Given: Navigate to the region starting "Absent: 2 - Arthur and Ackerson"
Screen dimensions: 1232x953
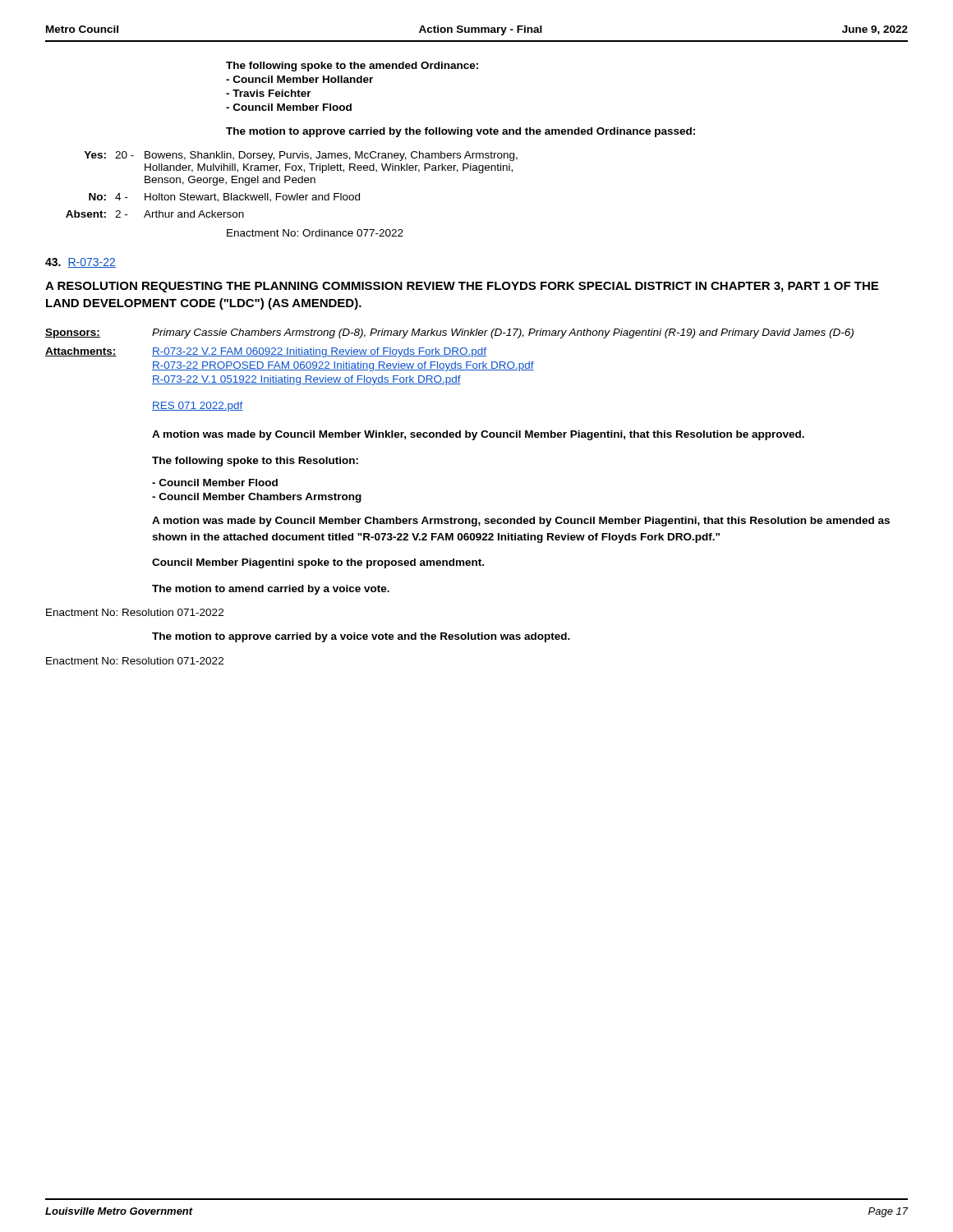Looking at the screenshot, I should (155, 214).
